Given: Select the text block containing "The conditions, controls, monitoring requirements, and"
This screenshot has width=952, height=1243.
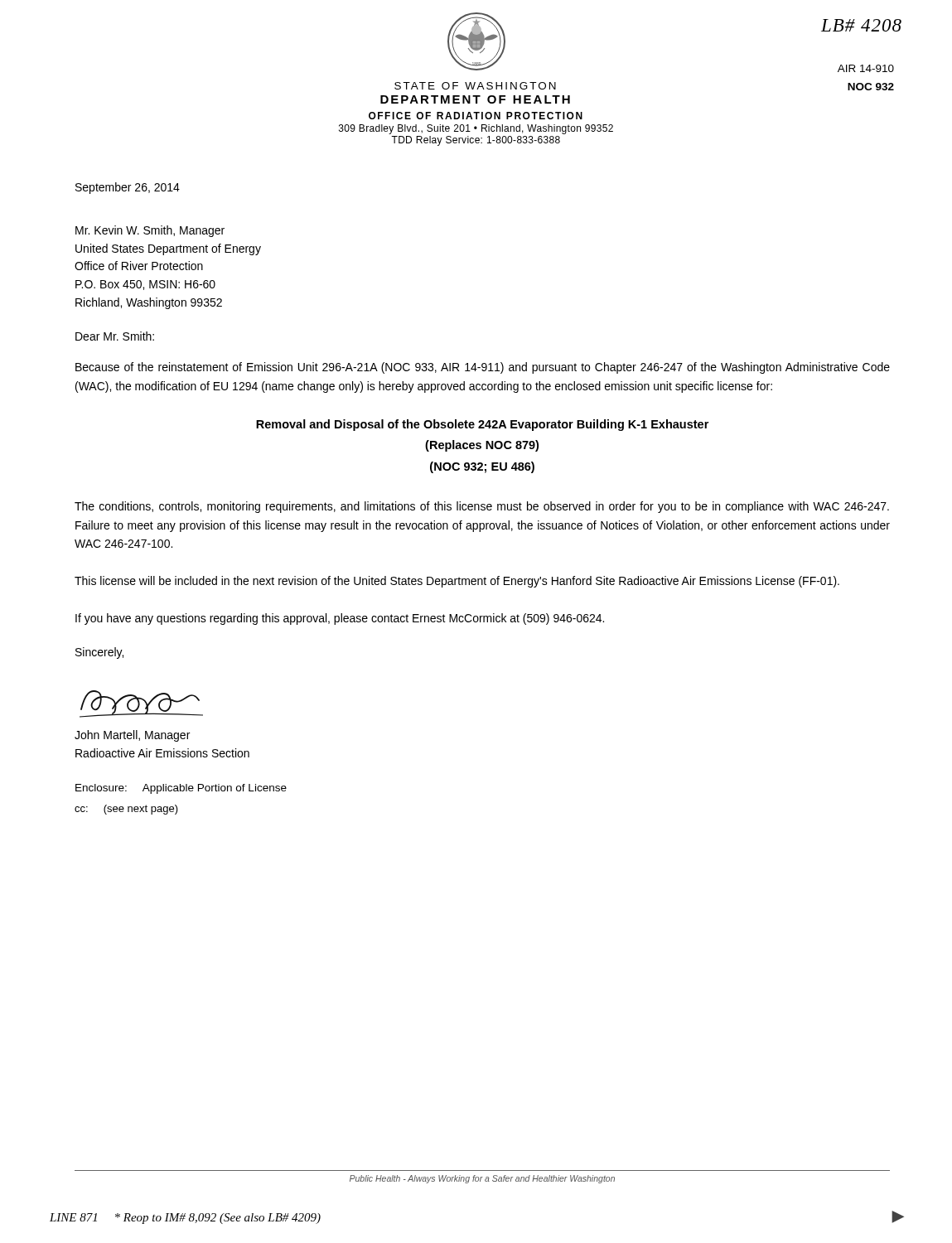Looking at the screenshot, I should [x=482, y=525].
